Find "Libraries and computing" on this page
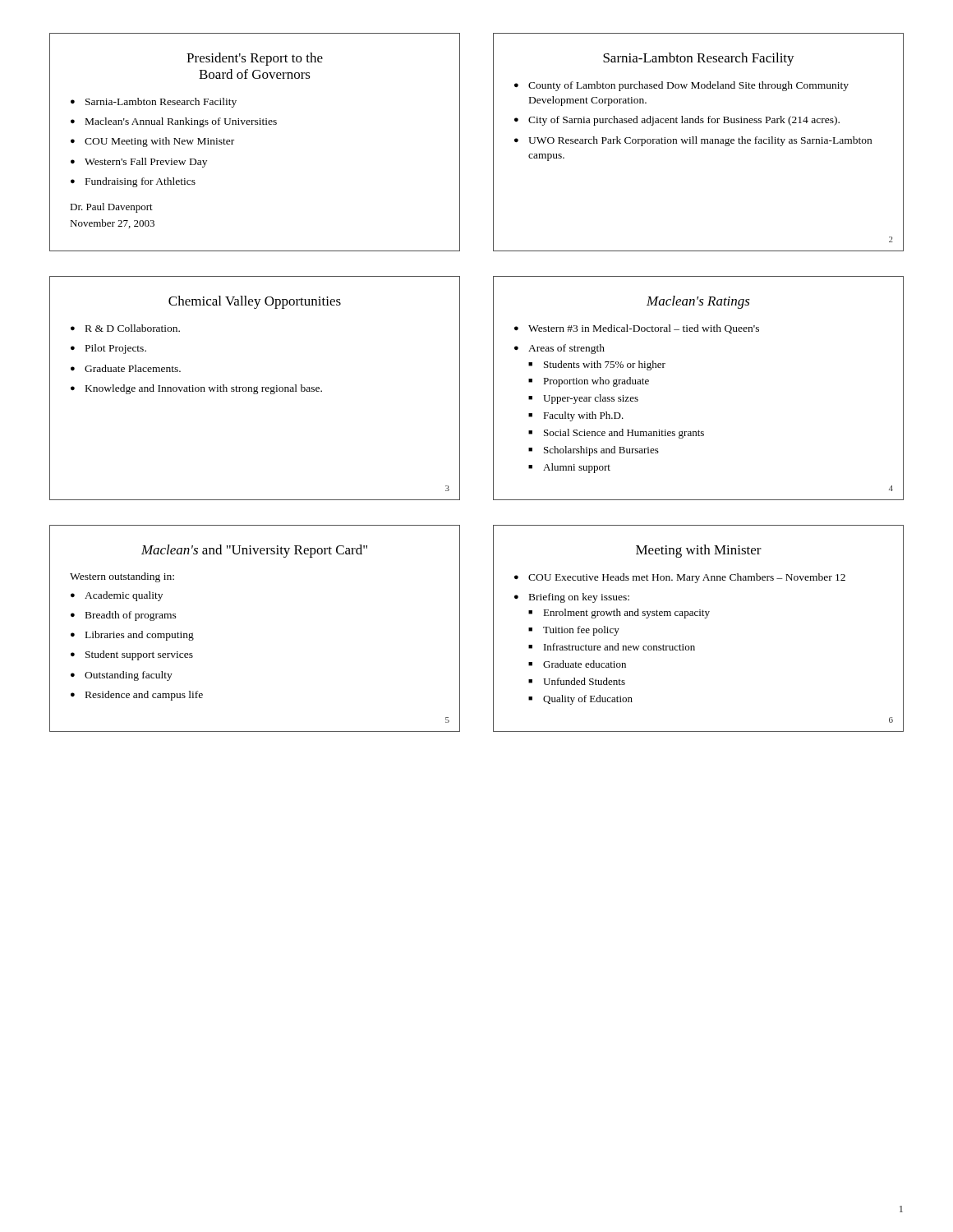Image resolution: width=953 pixels, height=1232 pixels. [x=139, y=635]
